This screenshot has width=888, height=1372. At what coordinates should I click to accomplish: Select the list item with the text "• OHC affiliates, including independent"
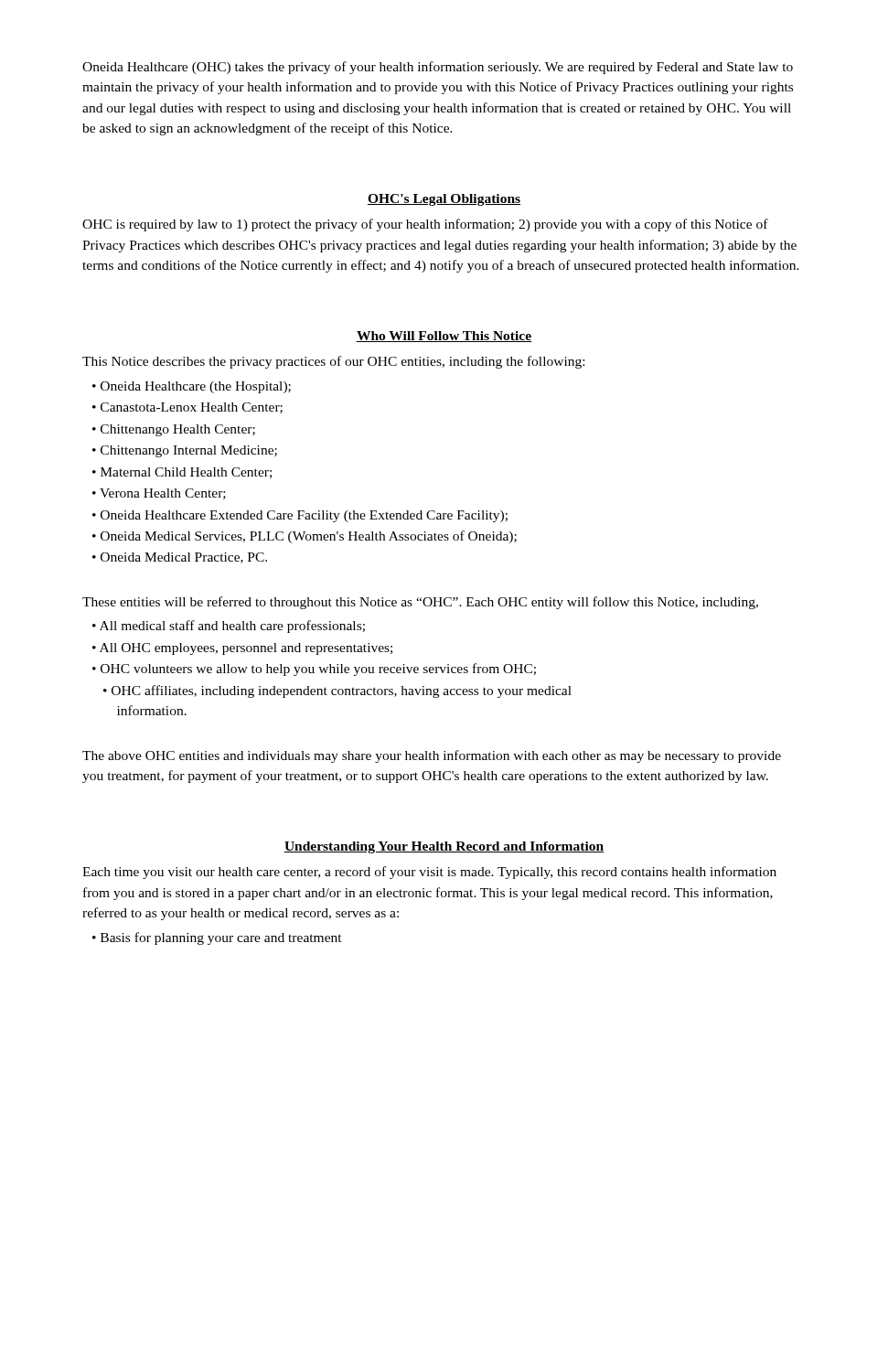coord(337,700)
